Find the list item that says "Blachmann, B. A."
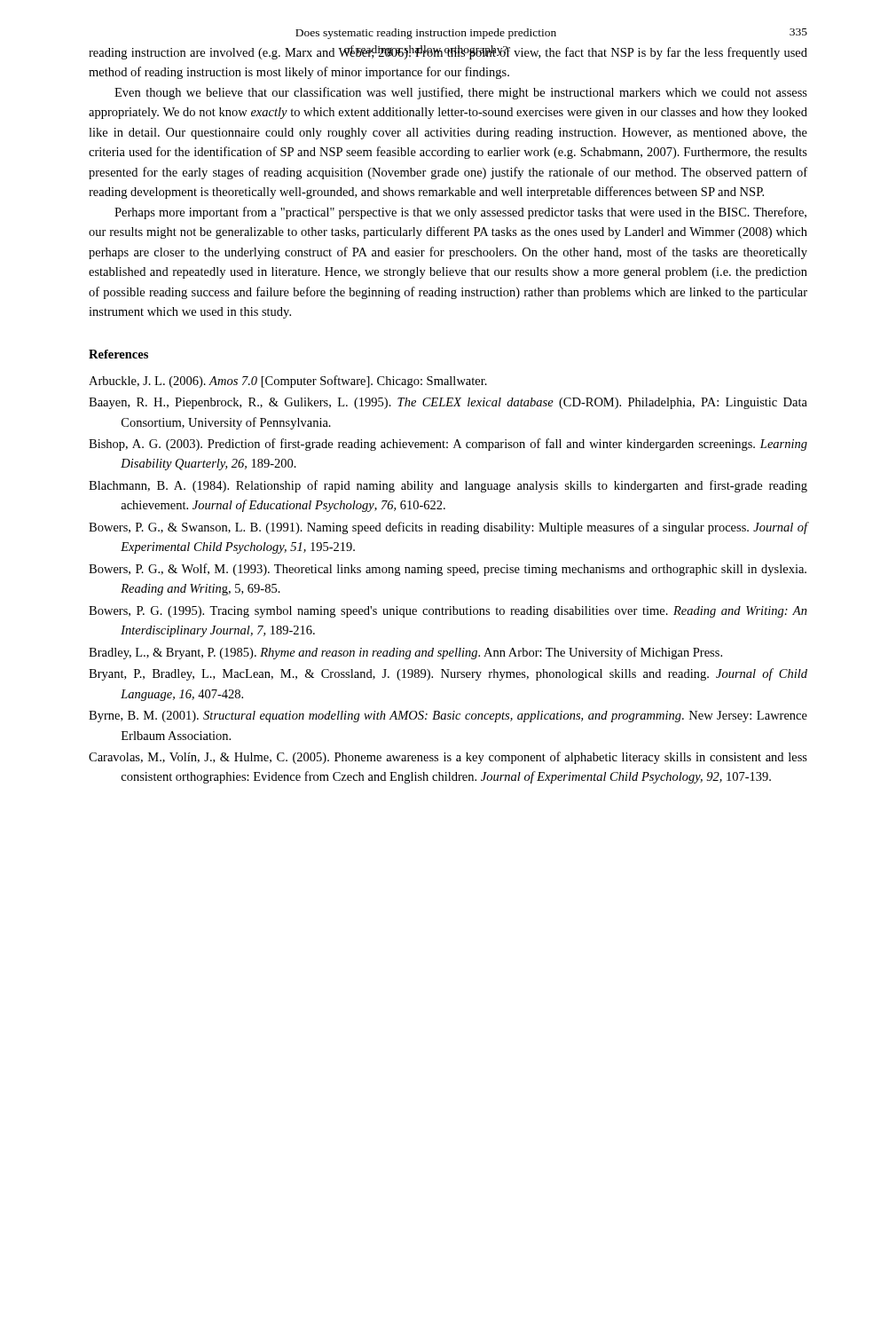Viewport: 896px width, 1331px height. (x=448, y=495)
